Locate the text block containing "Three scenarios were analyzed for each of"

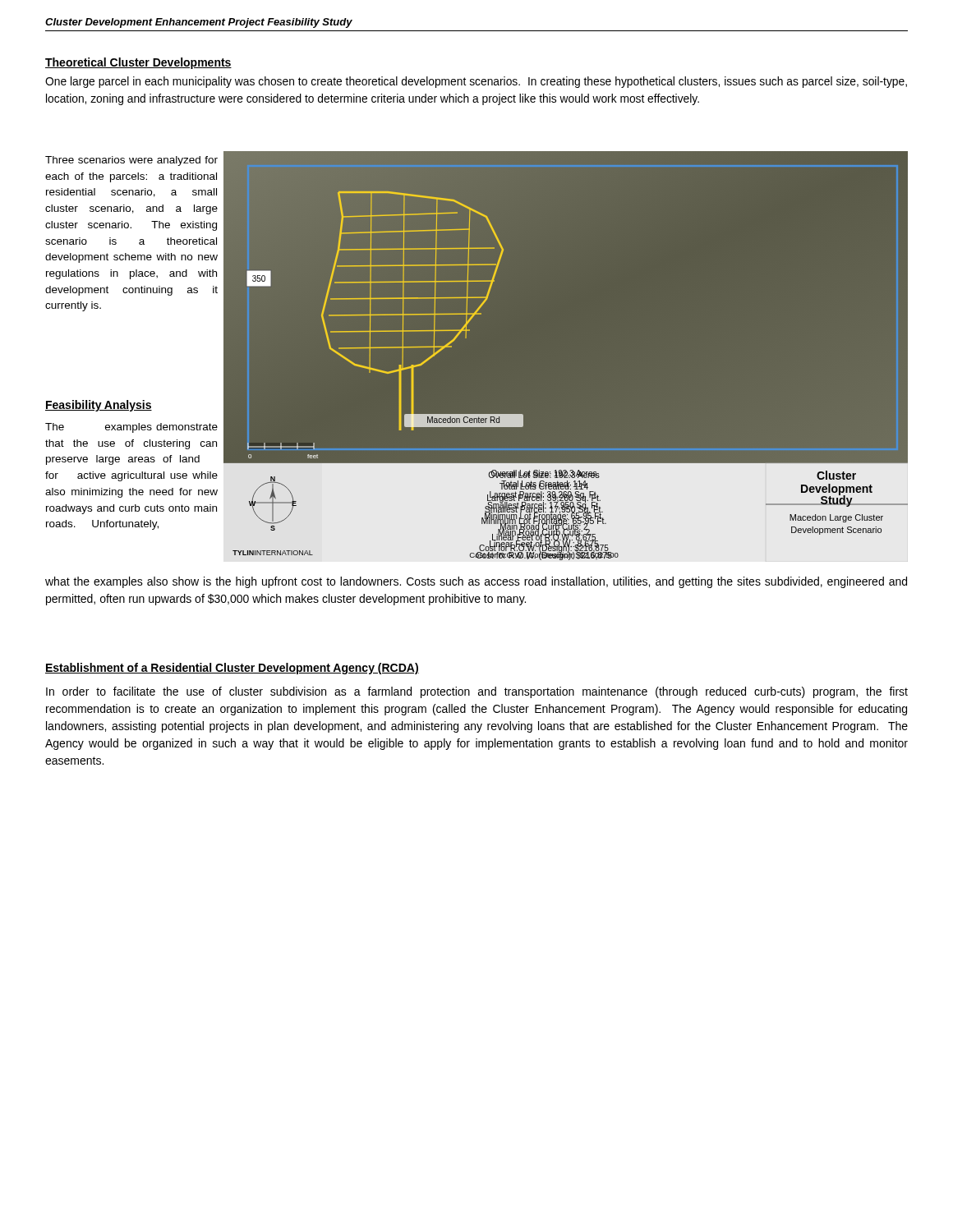click(x=131, y=233)
